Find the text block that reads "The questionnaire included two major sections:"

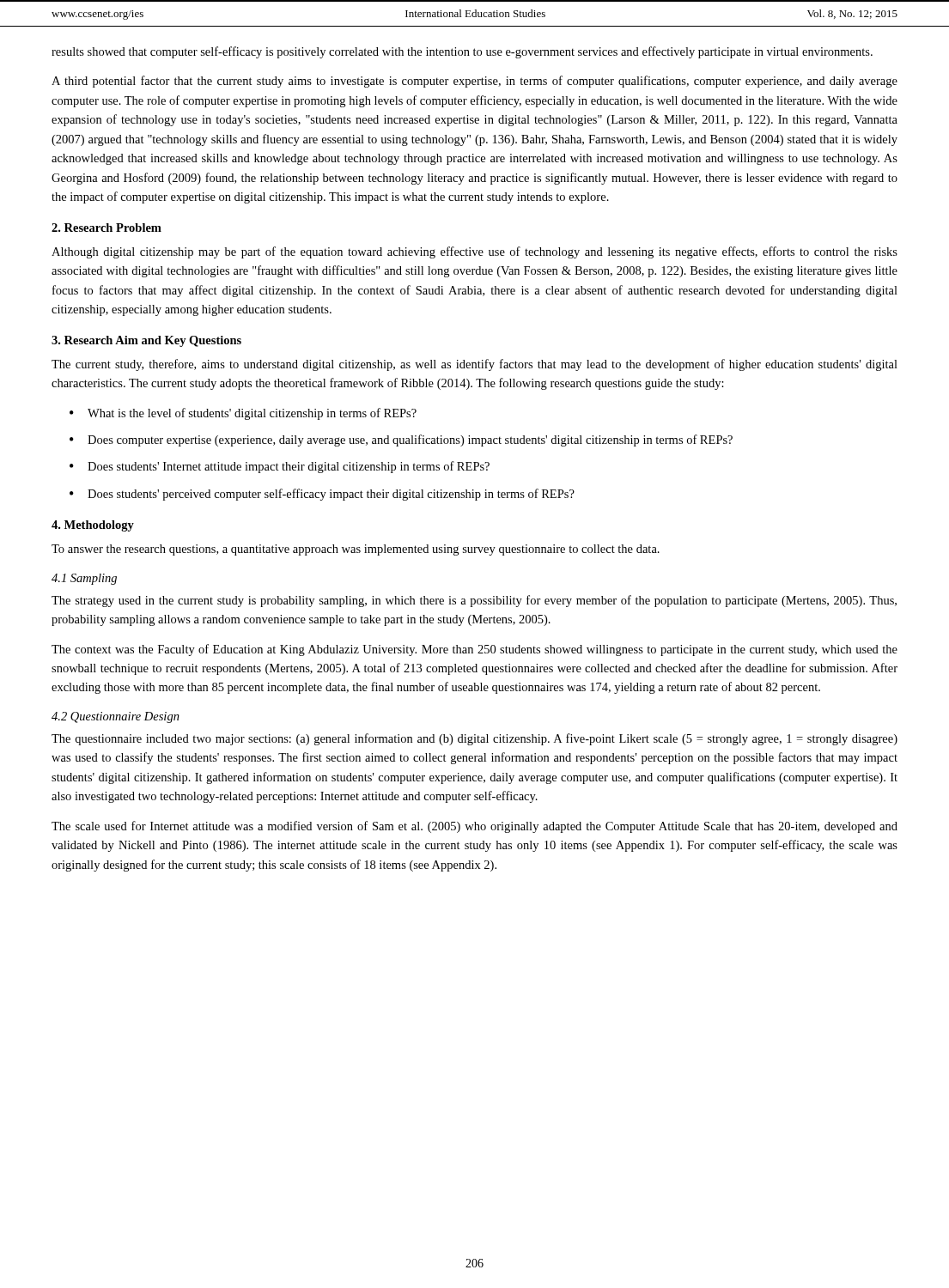(x=474, y=768)
